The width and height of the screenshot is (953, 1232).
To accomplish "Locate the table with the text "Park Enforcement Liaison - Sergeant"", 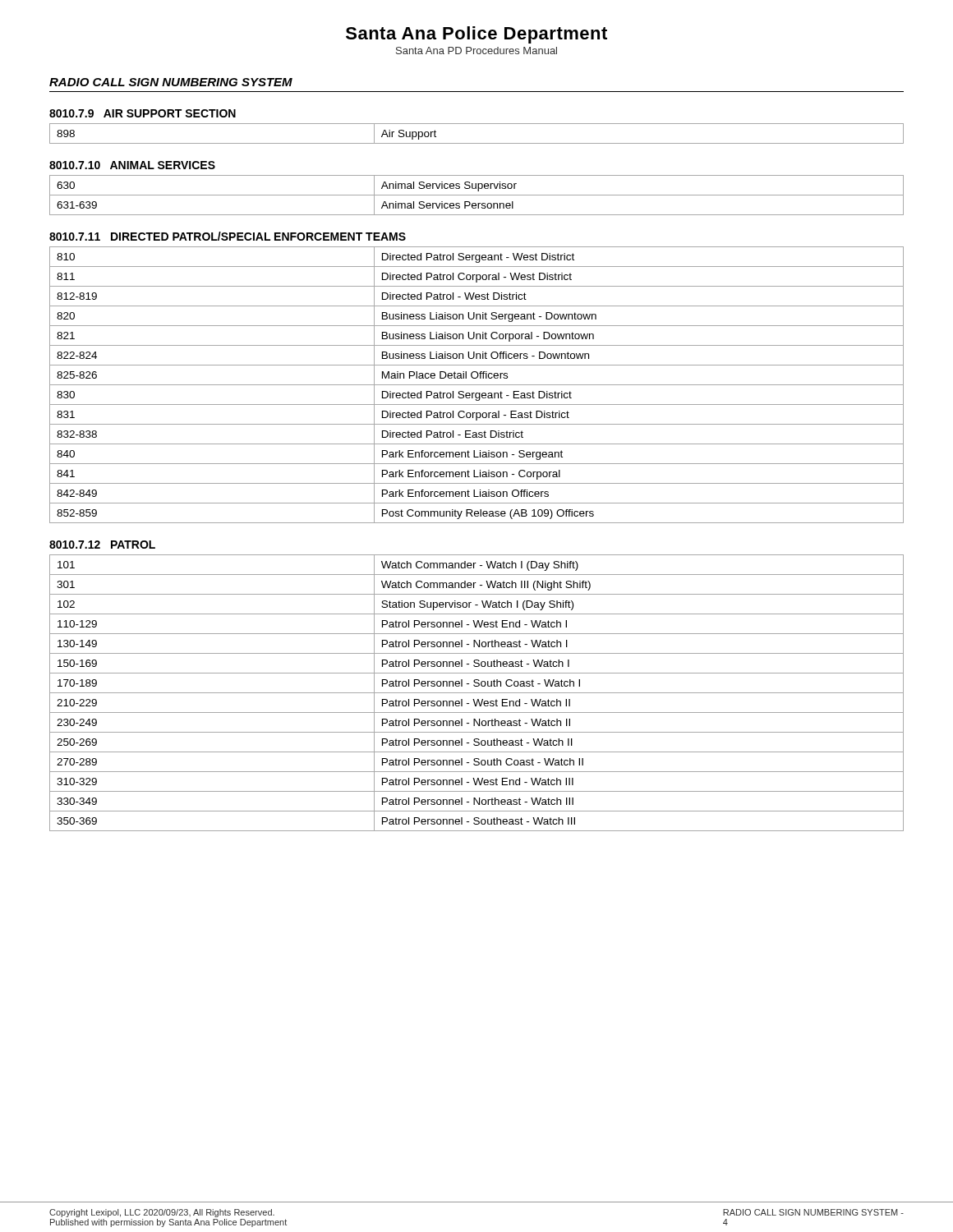I will (x=476, y=385).
